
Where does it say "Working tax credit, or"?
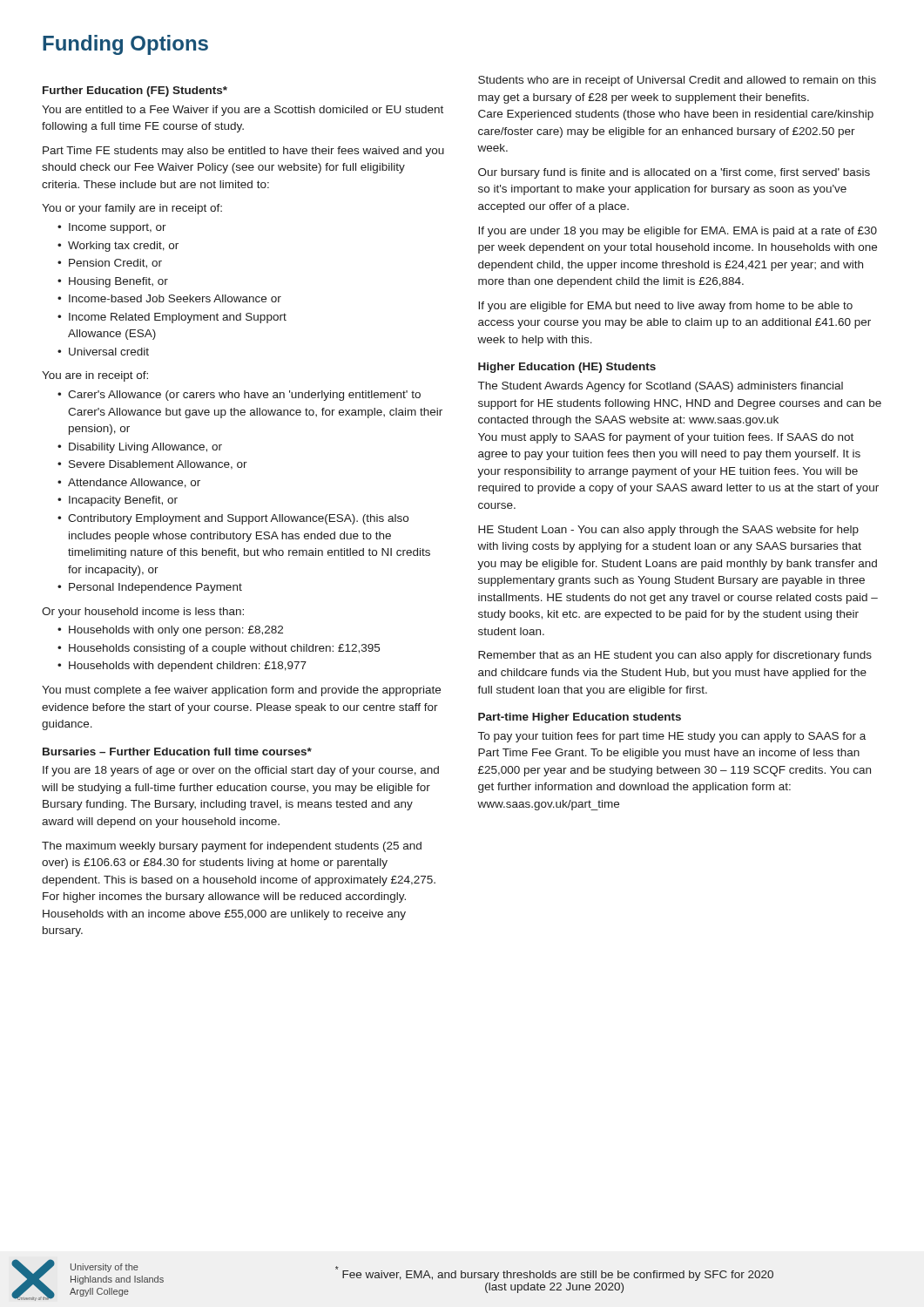pos(123,245)
